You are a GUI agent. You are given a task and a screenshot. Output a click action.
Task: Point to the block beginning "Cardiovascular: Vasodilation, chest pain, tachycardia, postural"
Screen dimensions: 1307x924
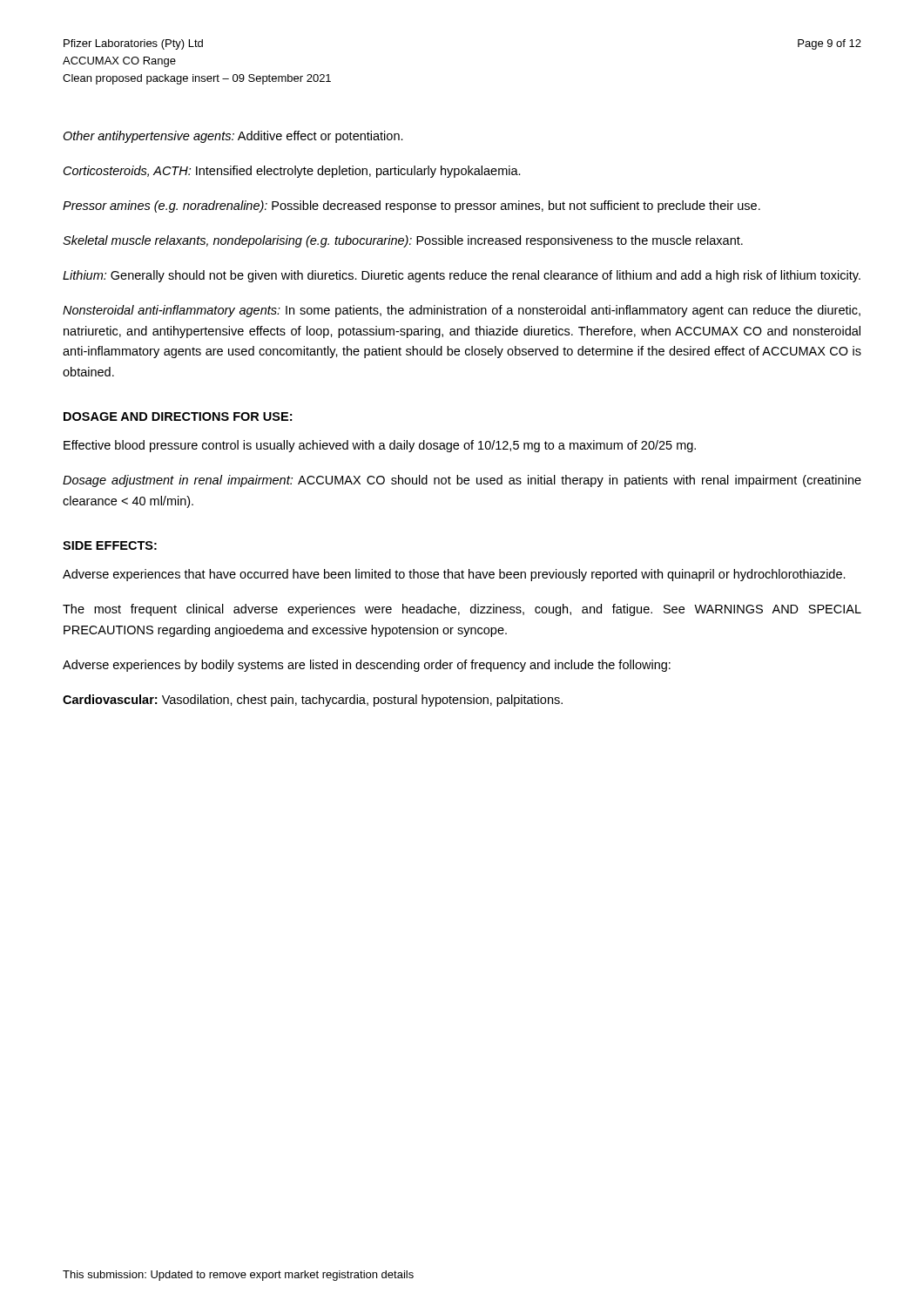pos(313,699)
